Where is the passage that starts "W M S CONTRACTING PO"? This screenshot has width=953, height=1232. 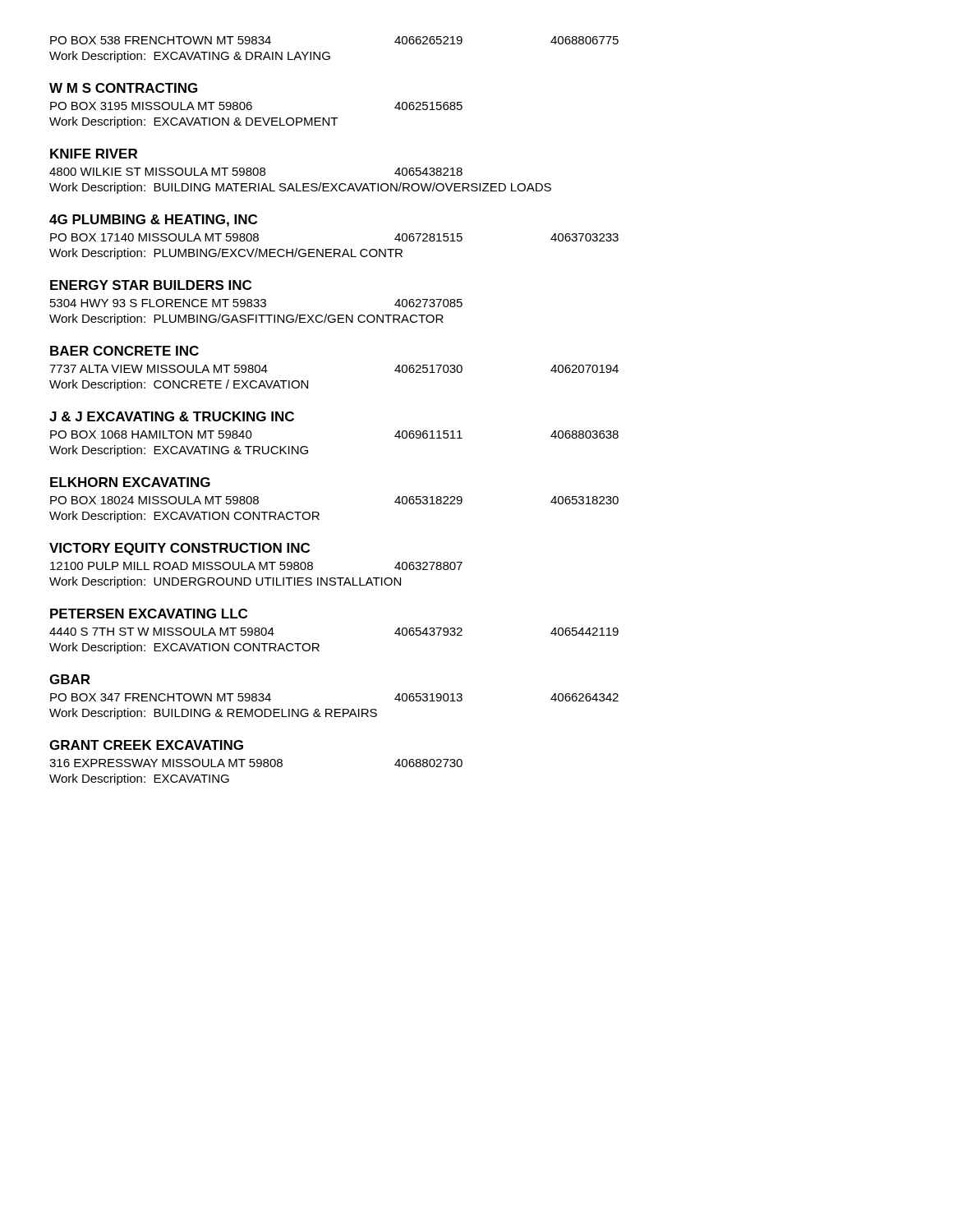tap(123, 88)
